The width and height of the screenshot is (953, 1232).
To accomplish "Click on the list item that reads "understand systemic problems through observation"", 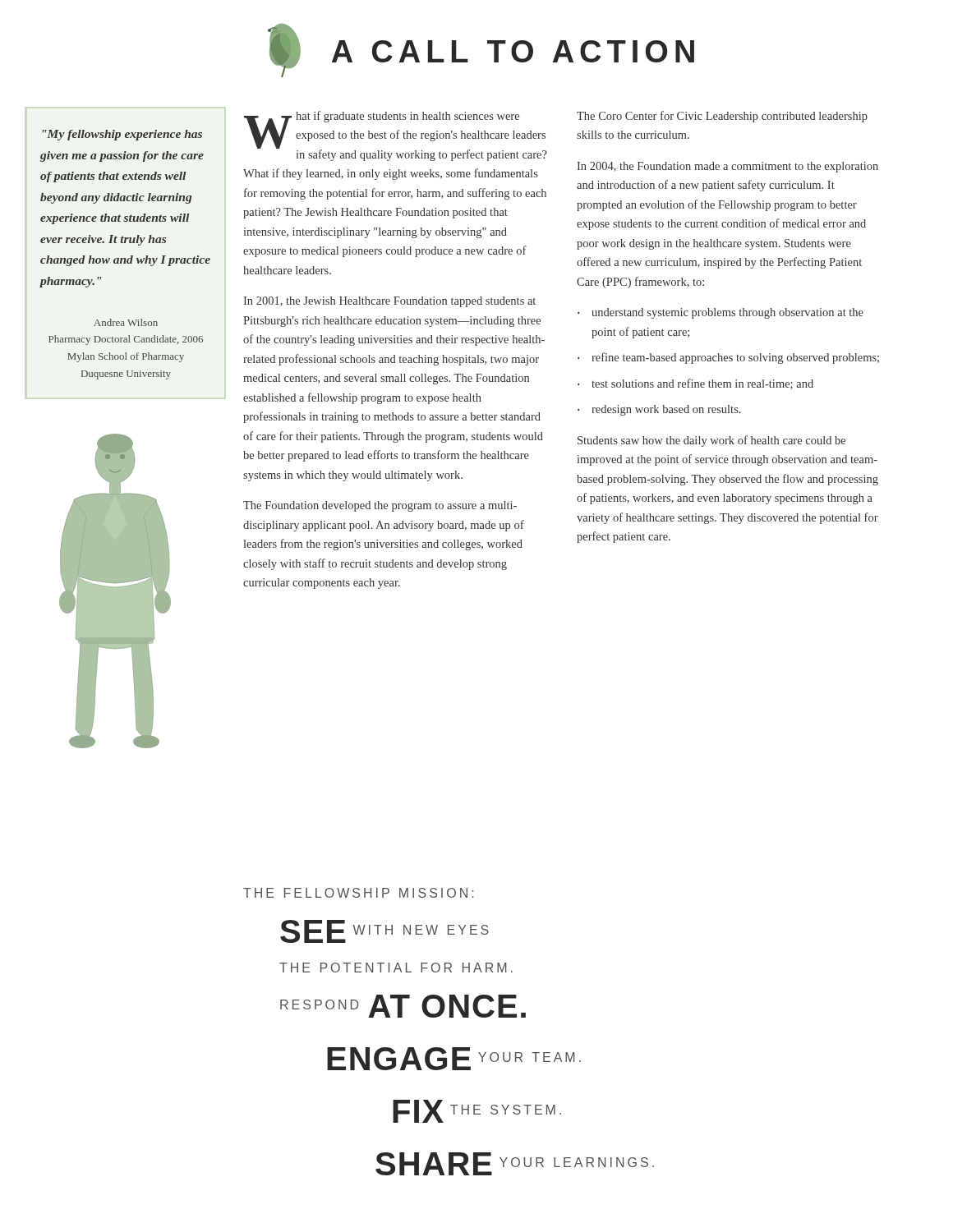I will 727,322.
